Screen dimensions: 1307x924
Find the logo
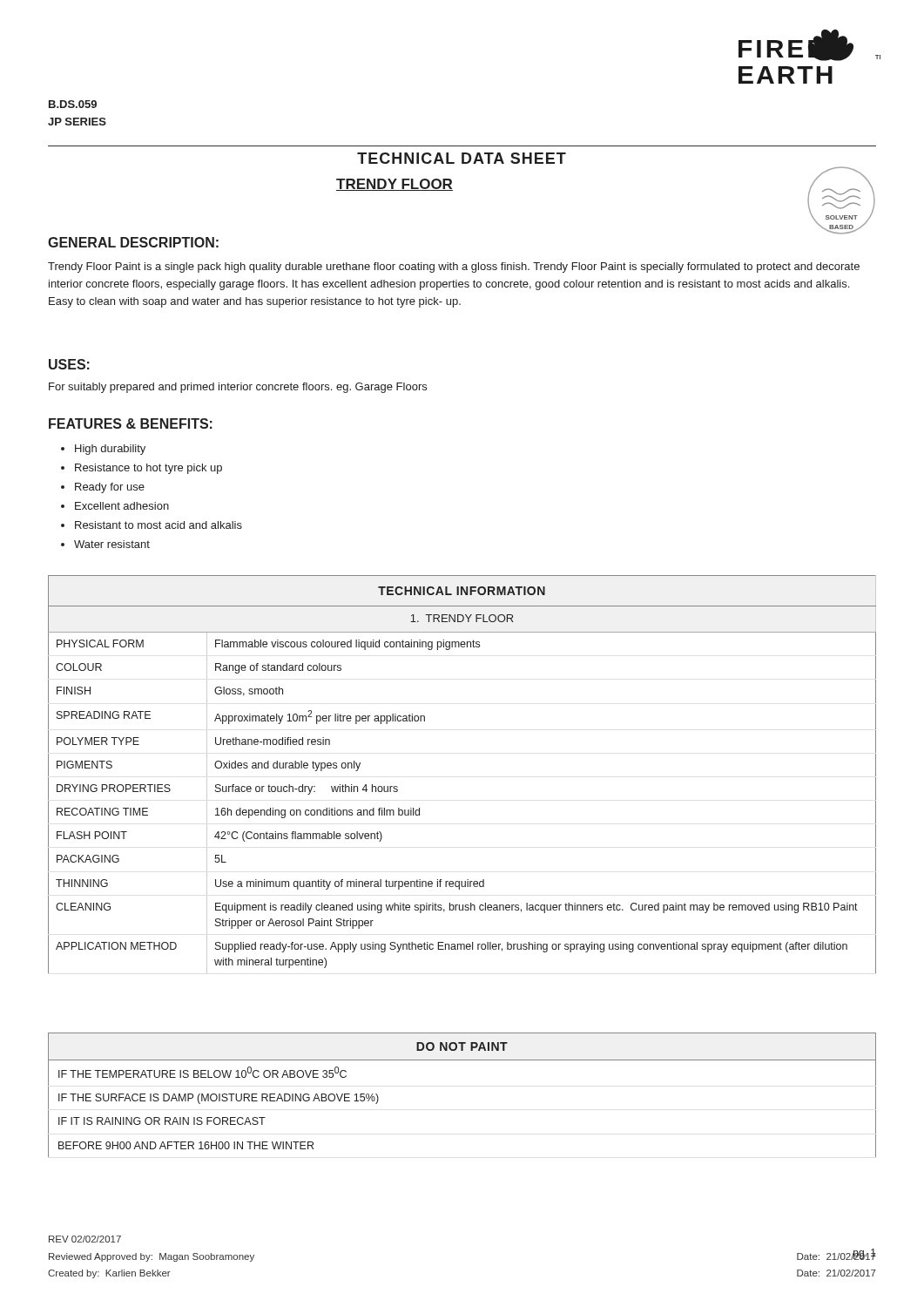point(806,58)
